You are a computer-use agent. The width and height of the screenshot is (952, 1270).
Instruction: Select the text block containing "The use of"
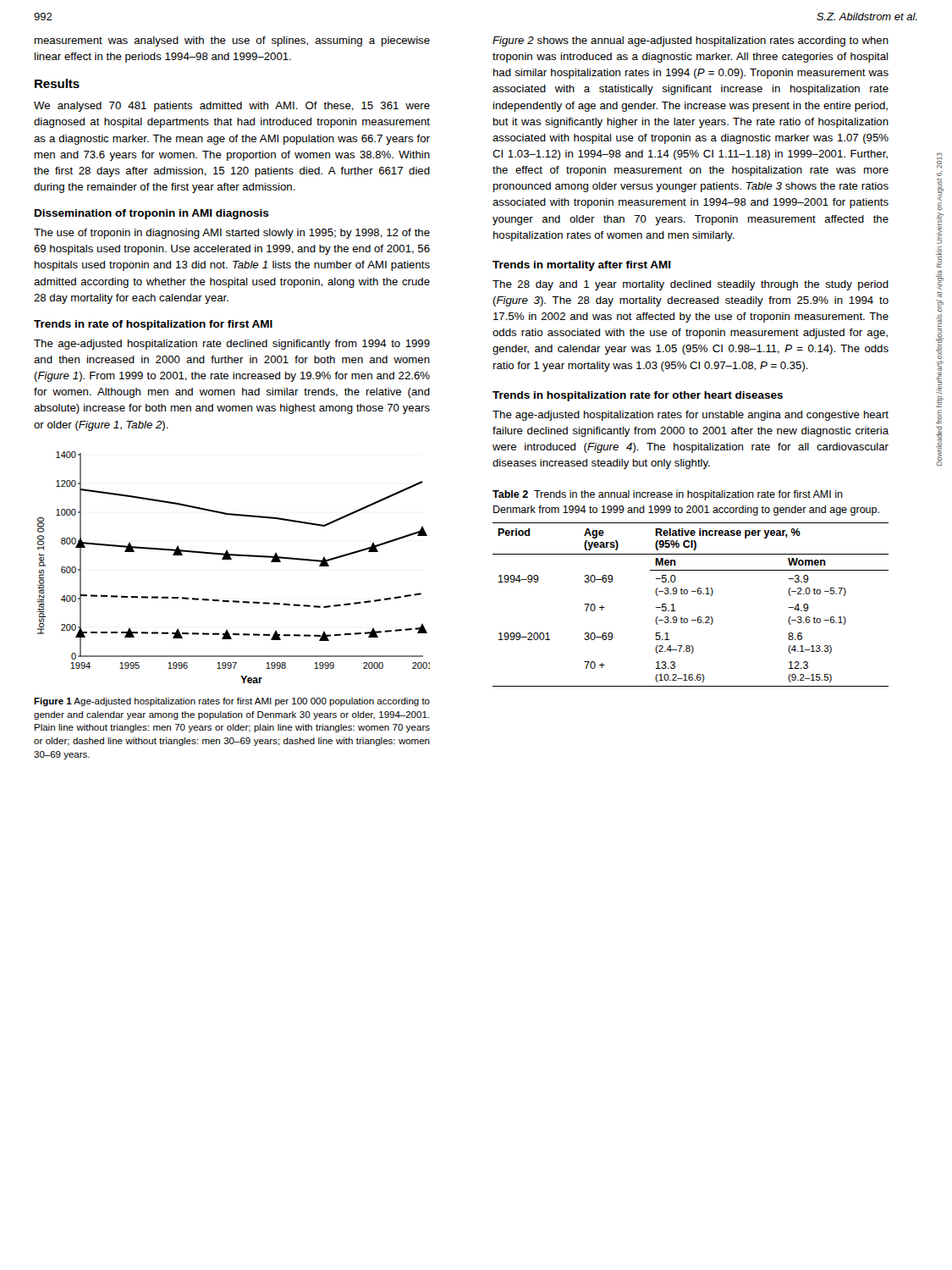click(232, 265)
